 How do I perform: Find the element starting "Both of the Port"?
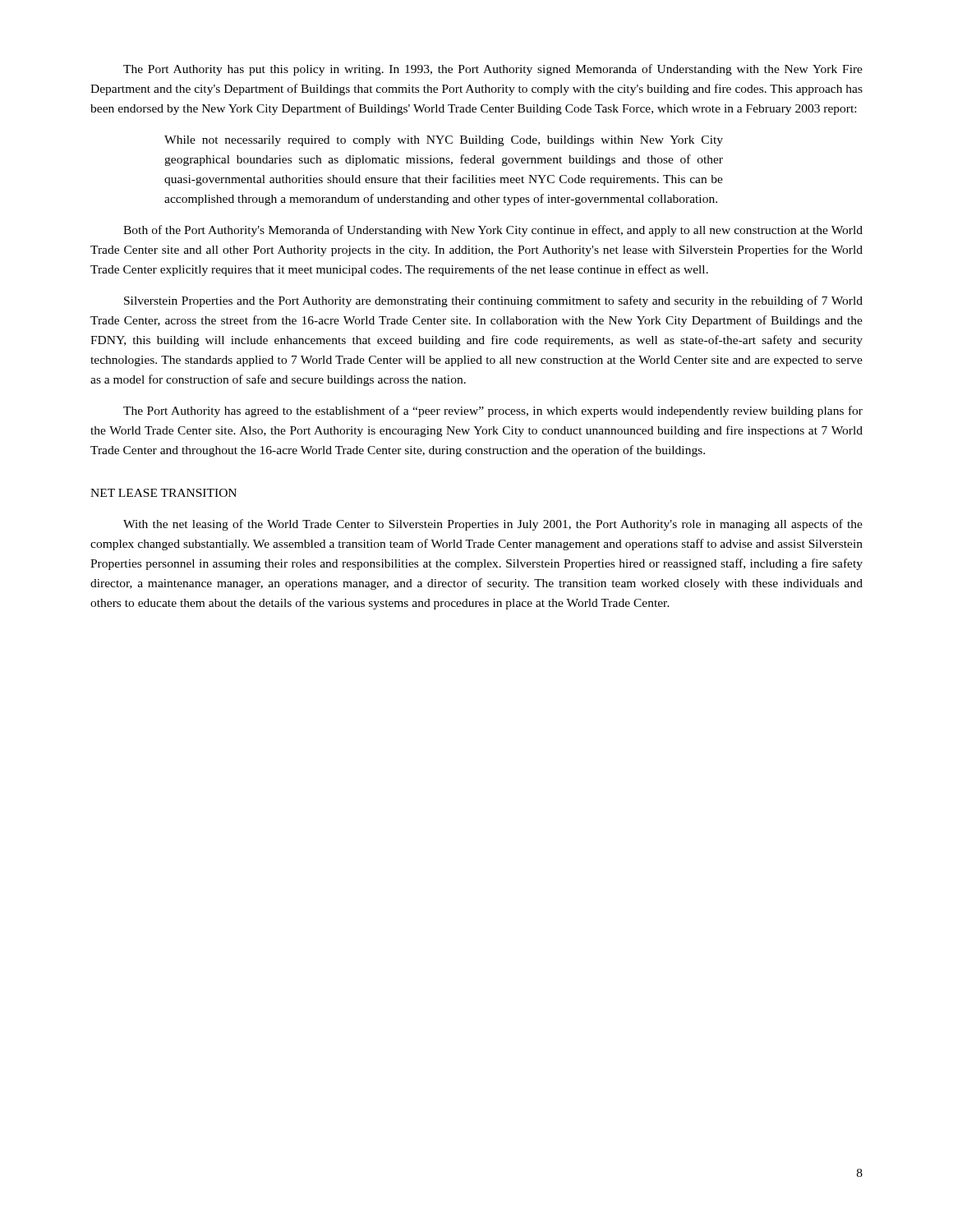pos(476,249)
